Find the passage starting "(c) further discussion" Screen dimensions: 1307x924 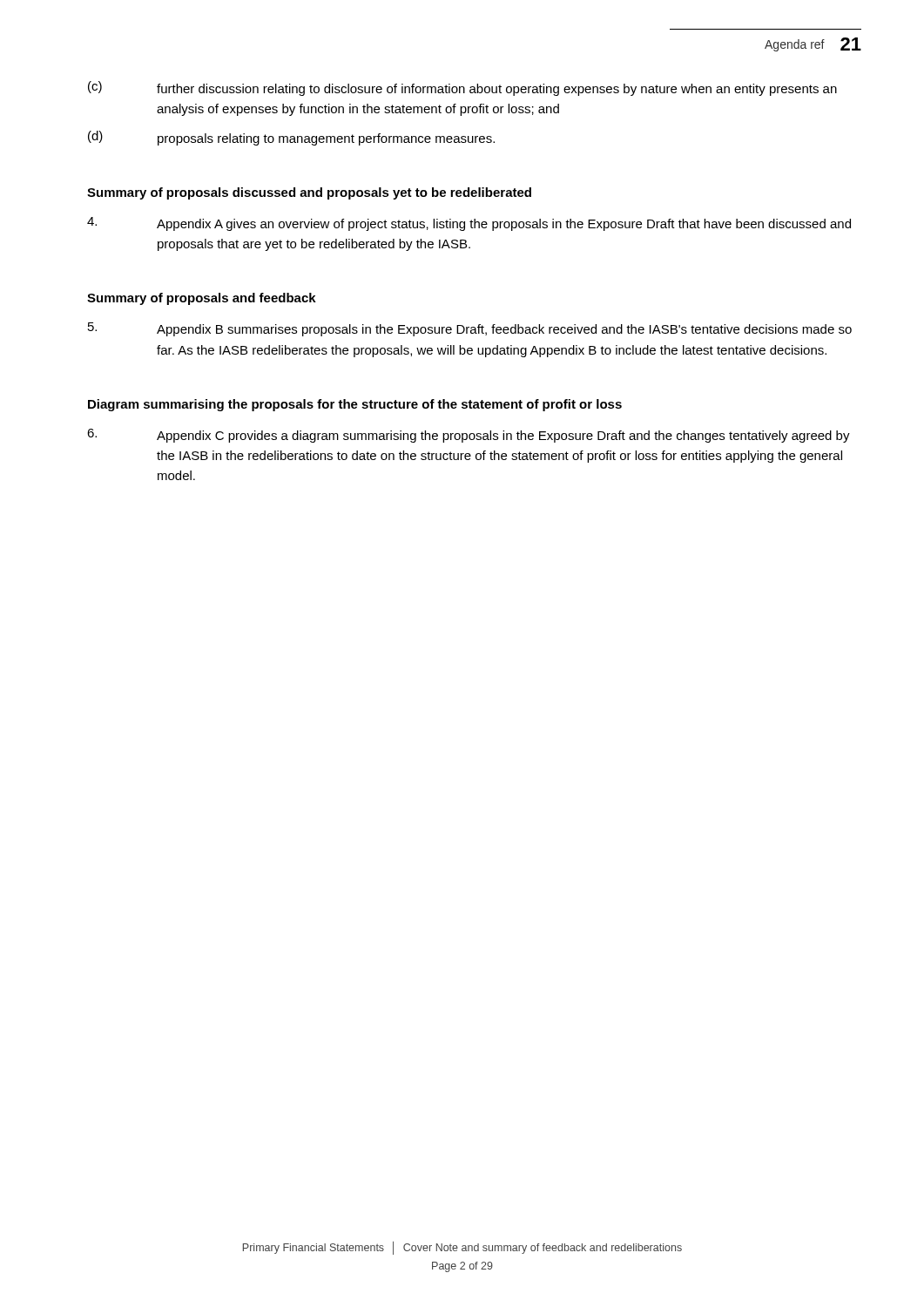coord(474,99)
